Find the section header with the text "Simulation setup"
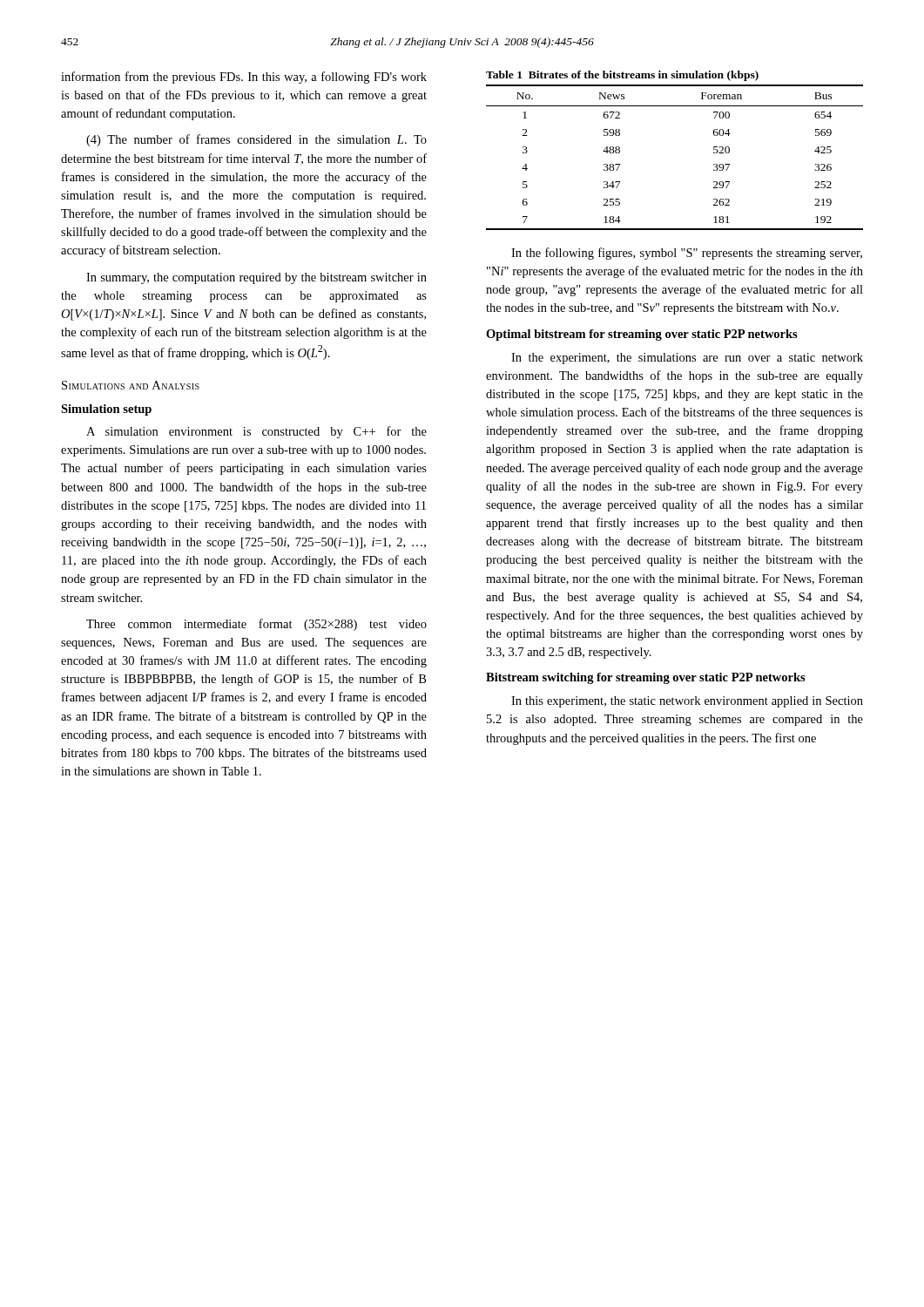 click(x=106, y=409)
